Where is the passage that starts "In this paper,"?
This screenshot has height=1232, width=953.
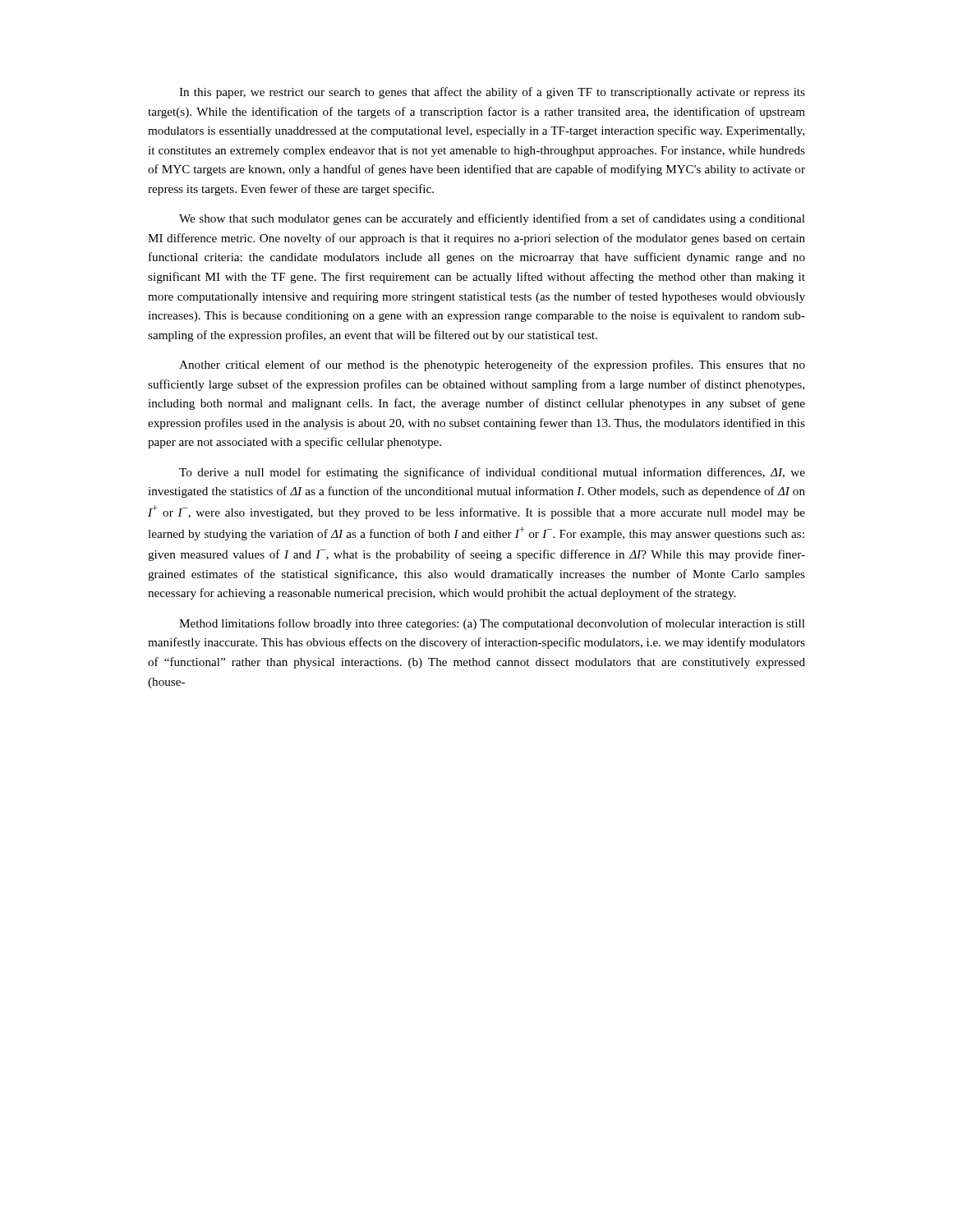tap(476, 387)
